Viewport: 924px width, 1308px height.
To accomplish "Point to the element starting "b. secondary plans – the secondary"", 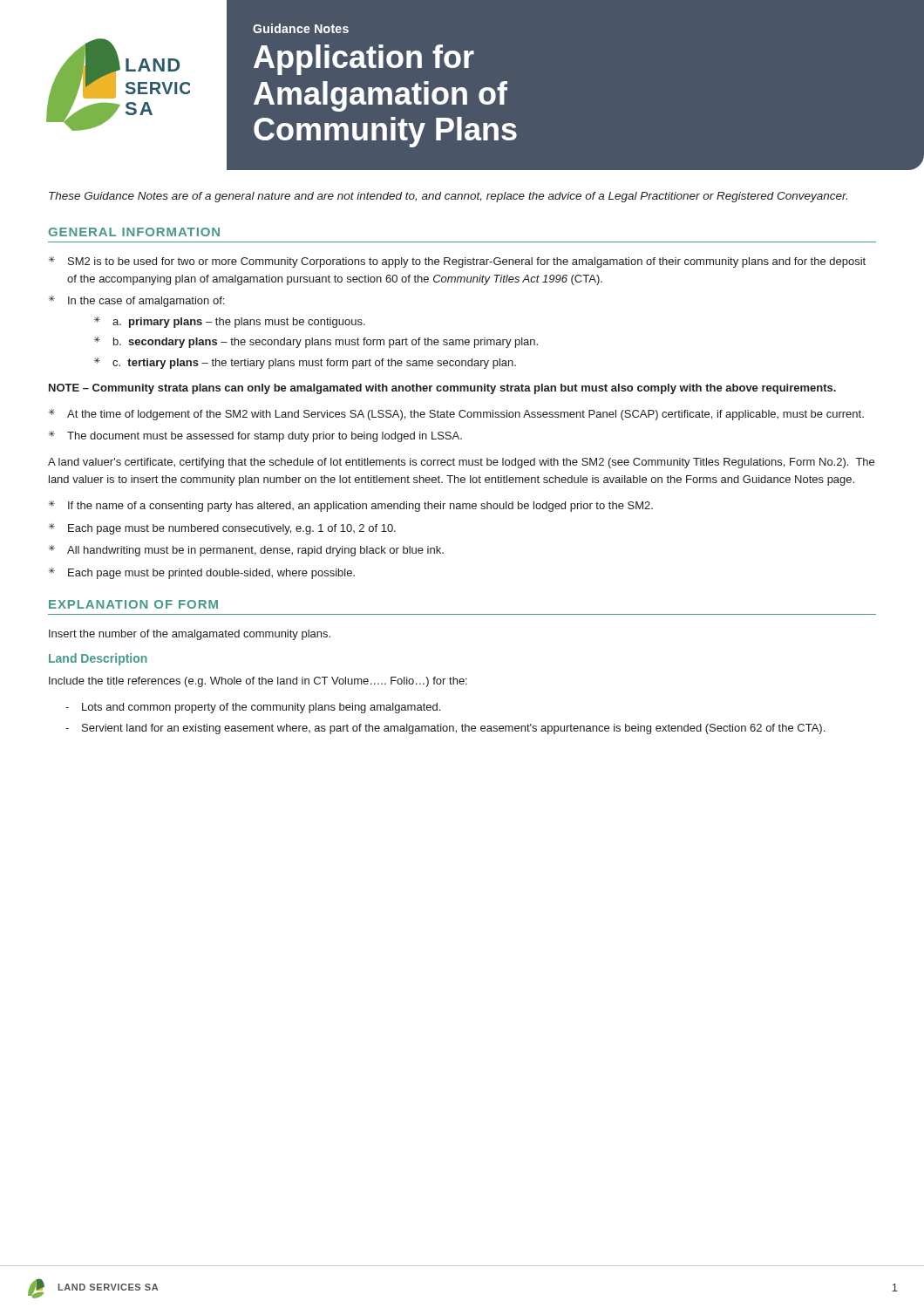I will (326, 342).
